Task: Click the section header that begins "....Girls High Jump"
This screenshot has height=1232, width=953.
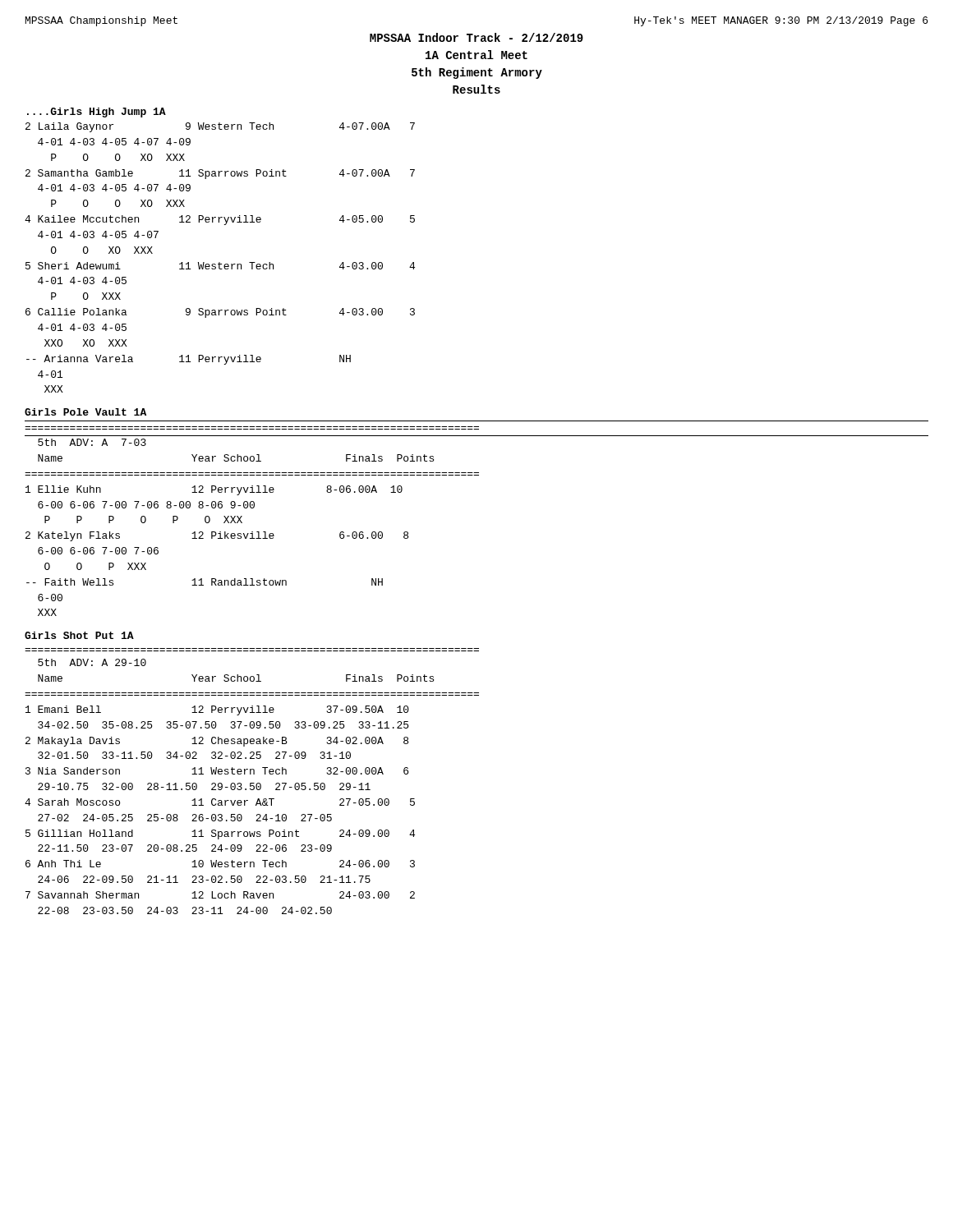Action: pos(95,112)
